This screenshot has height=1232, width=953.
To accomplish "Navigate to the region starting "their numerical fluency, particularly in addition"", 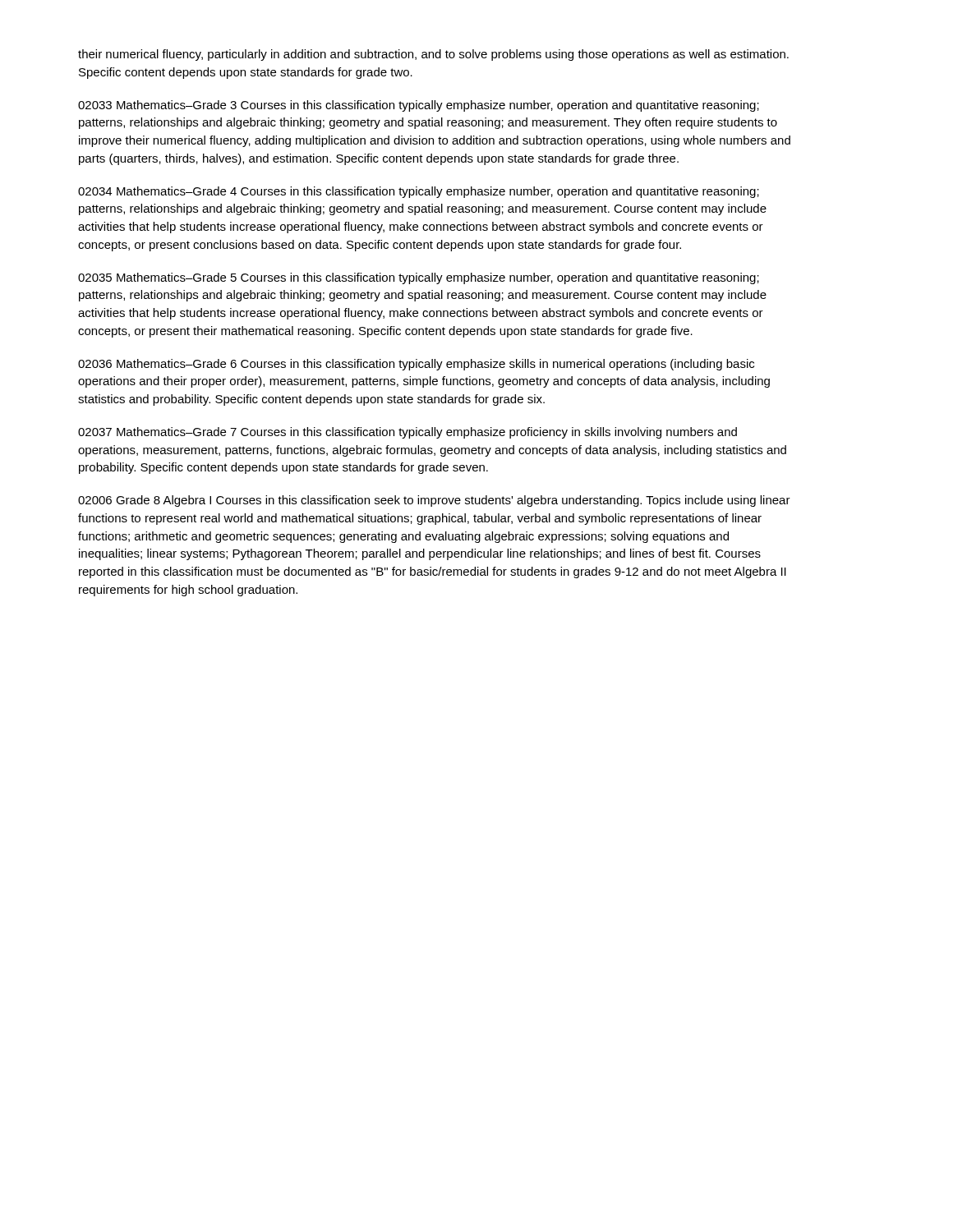I will [x=434, y=63].
